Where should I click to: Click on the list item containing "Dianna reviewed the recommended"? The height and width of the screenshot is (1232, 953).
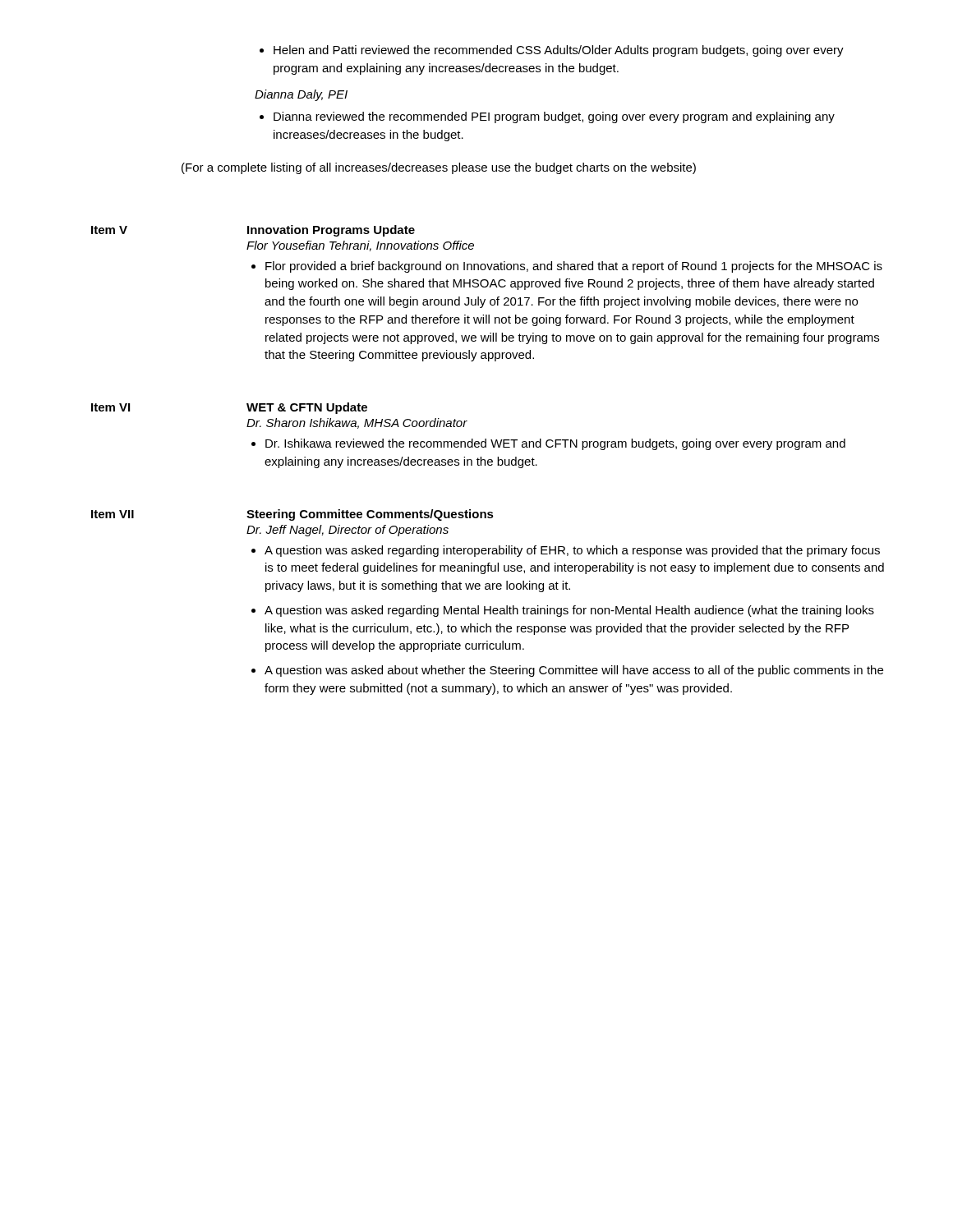point(571,126)
